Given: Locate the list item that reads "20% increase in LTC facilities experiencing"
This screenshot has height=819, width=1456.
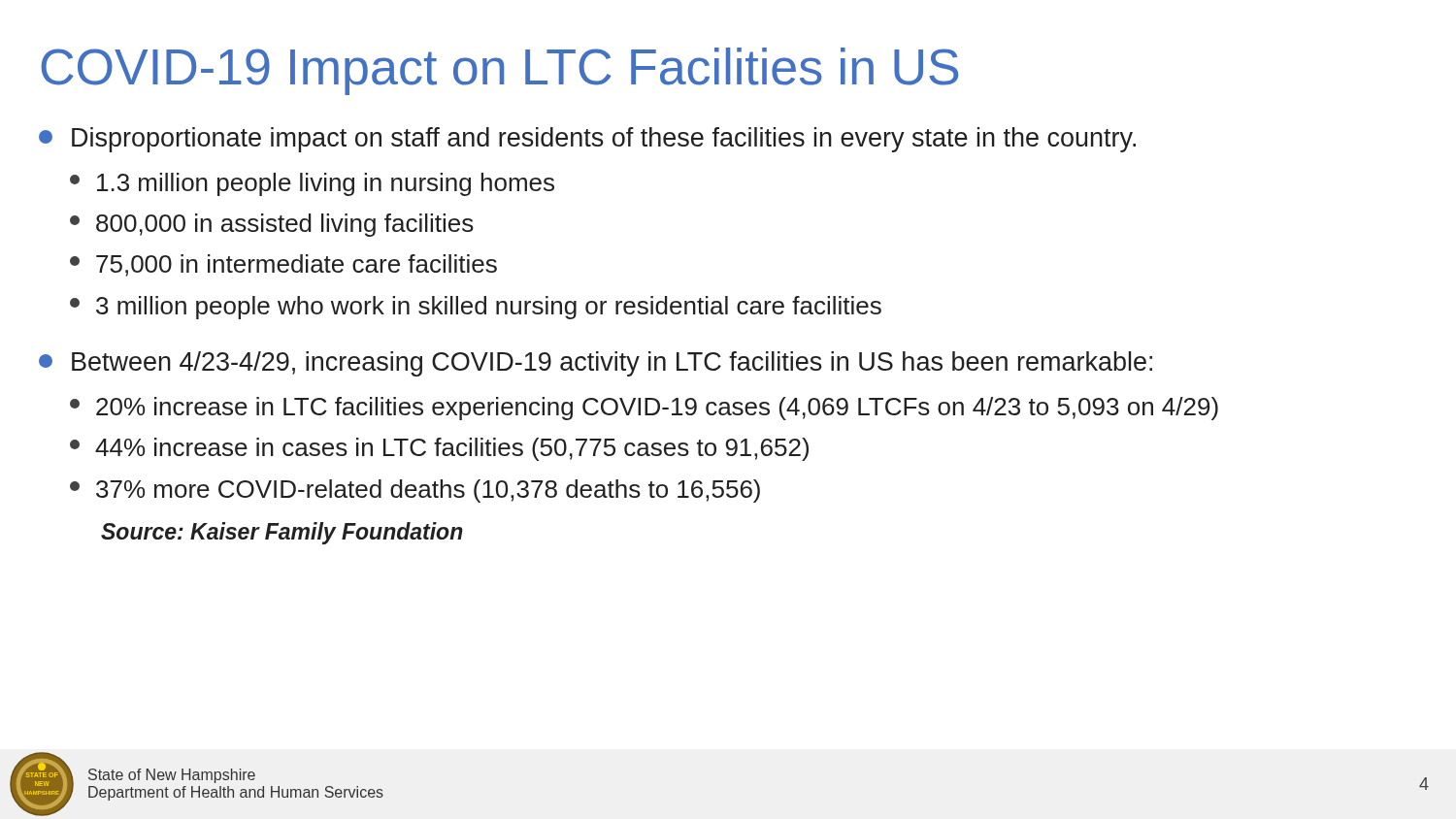Looking at the screenshot, I should pos(724,407).
